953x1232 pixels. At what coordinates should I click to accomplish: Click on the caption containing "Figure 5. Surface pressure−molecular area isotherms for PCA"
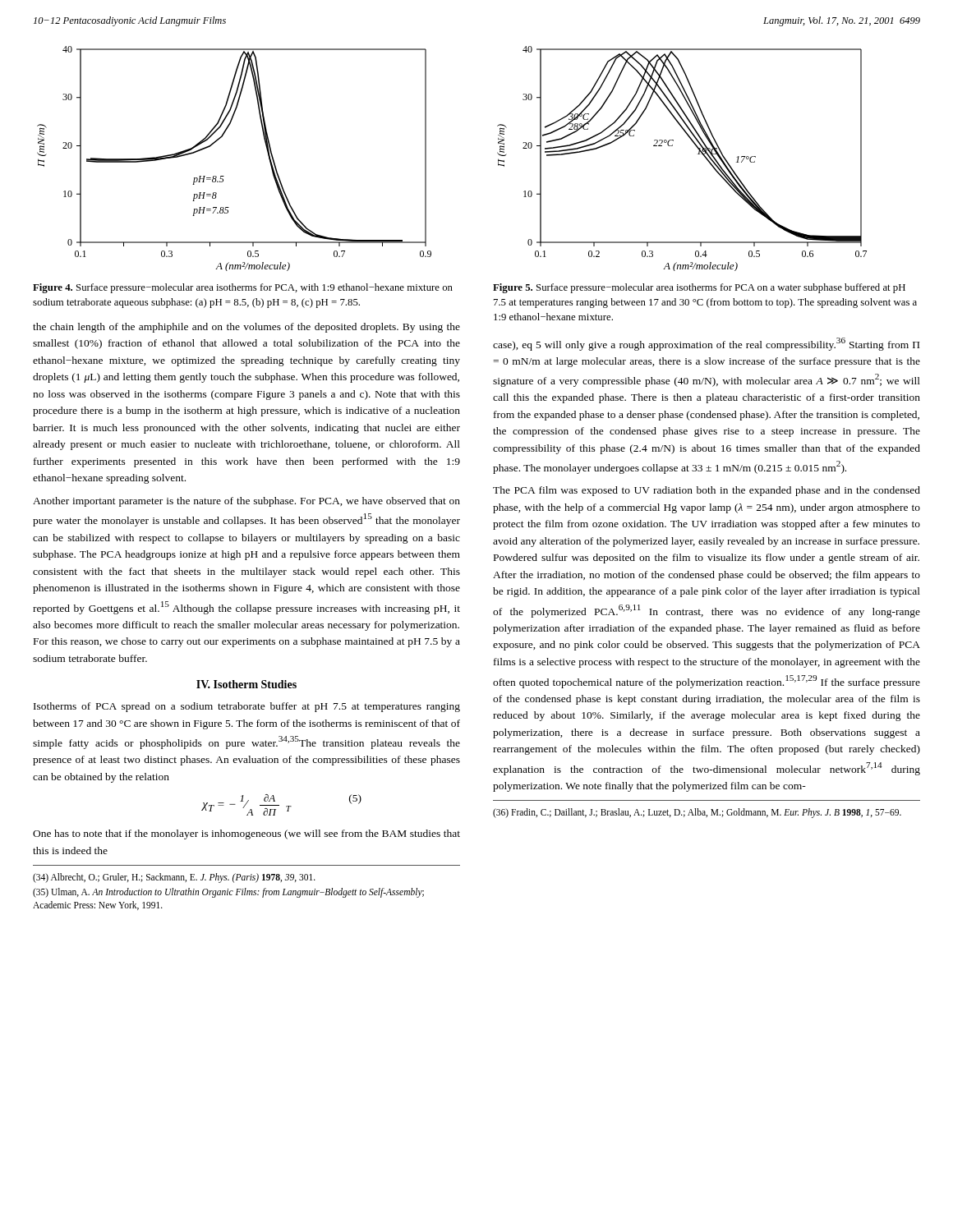click(x=705, y=302)
